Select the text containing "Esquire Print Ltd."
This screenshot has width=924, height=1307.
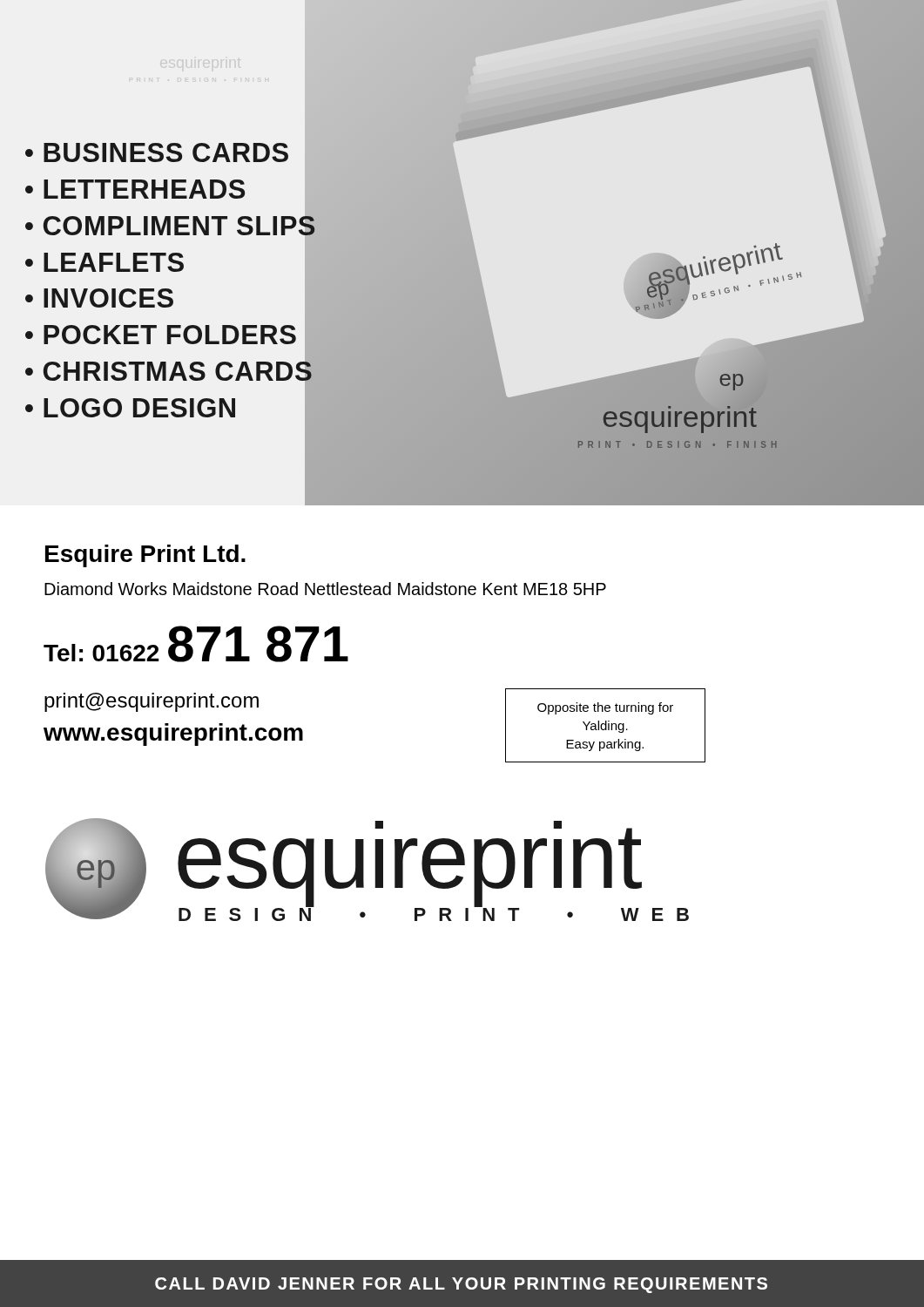145,554
